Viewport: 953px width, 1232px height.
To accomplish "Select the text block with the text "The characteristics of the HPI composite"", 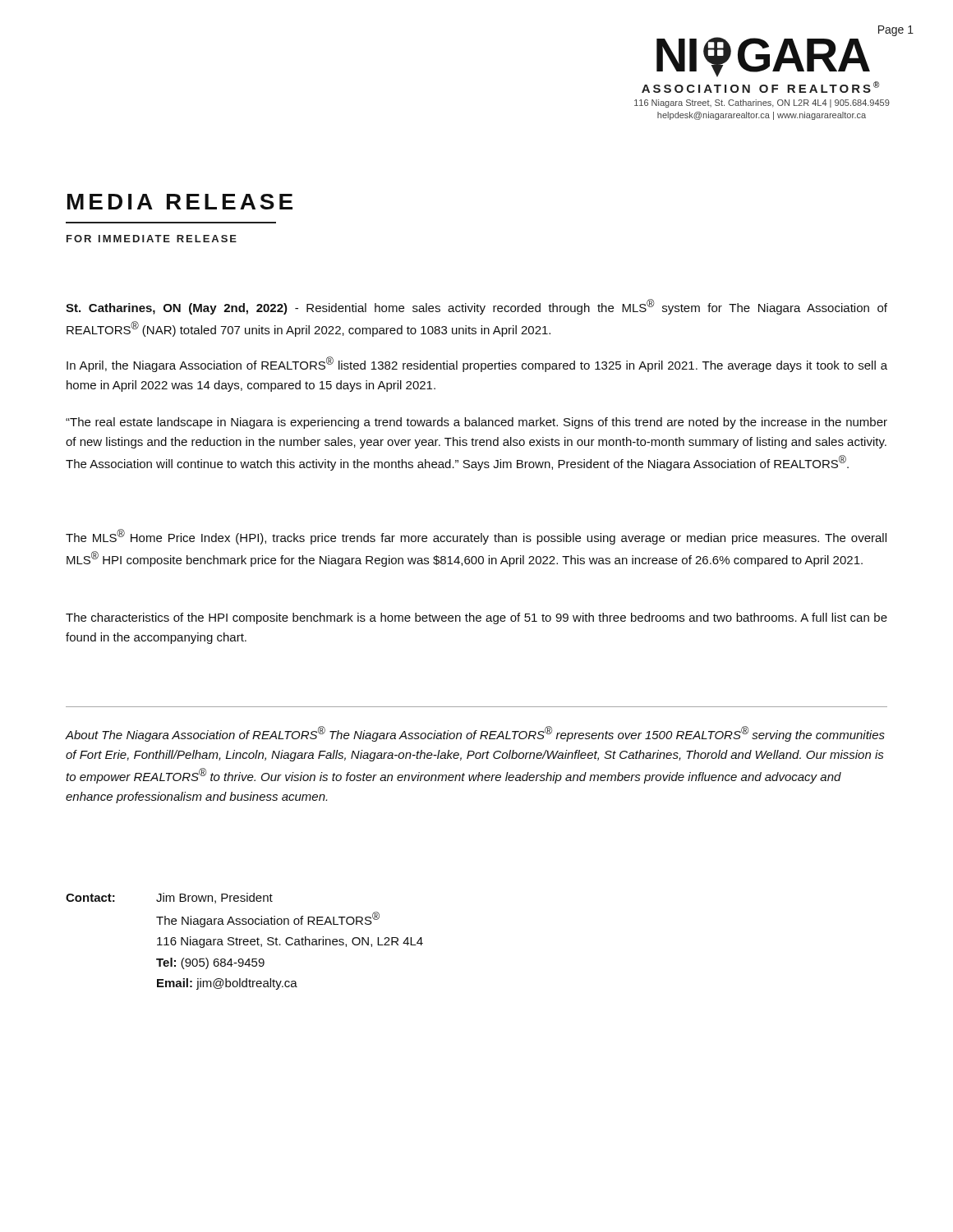I will click(476, 627).
